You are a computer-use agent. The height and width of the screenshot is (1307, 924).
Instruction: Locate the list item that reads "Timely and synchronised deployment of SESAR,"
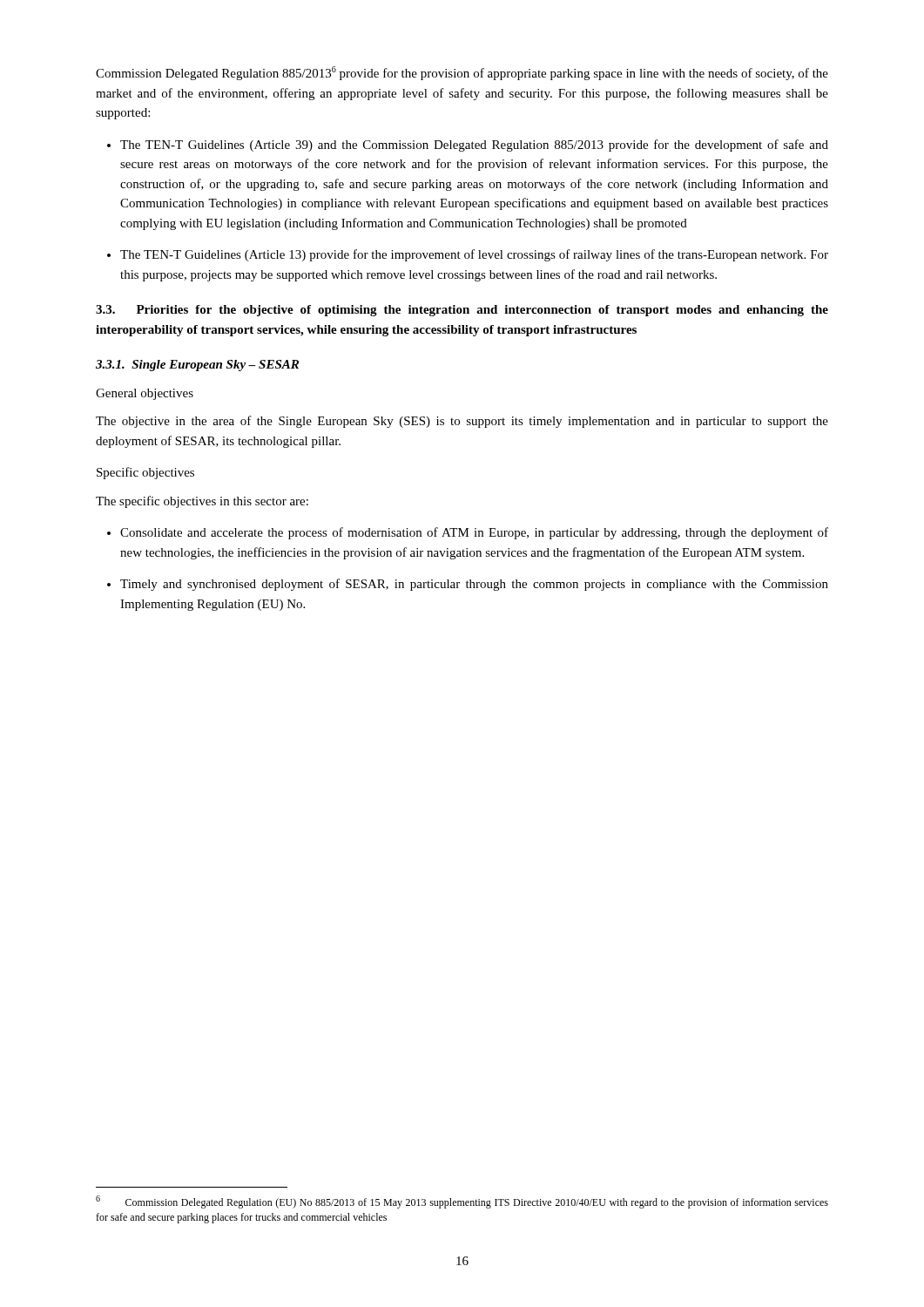tap(462, 594)
